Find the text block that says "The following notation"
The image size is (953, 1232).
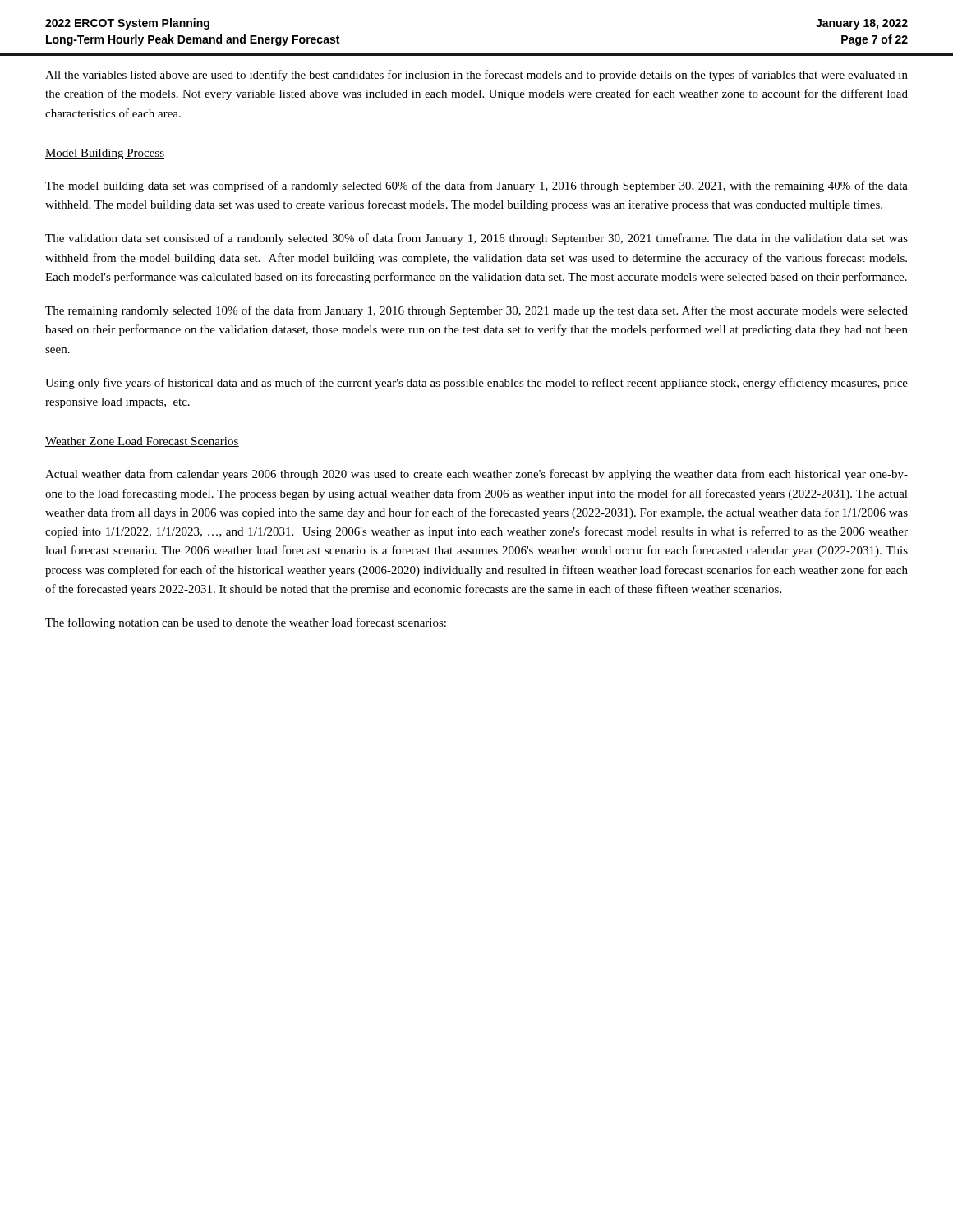coord(246,623)
